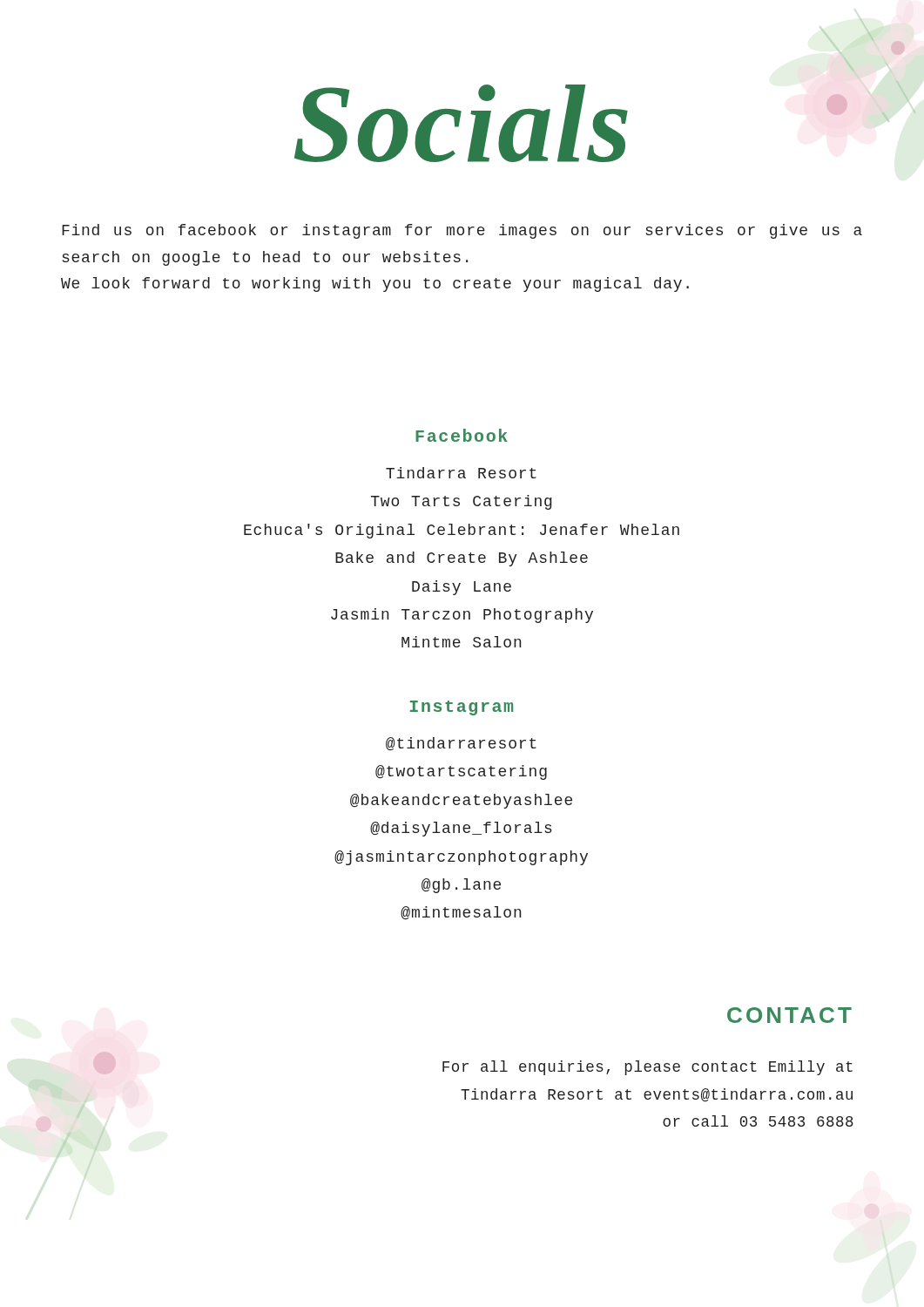Image resolution: width=924 pixels, height=1307 pixels.
Task: Find the passage starting "For all enquiries, please contact Emilly at Tindarra"
Action: pyautogui.click(x=648, y=1095)
